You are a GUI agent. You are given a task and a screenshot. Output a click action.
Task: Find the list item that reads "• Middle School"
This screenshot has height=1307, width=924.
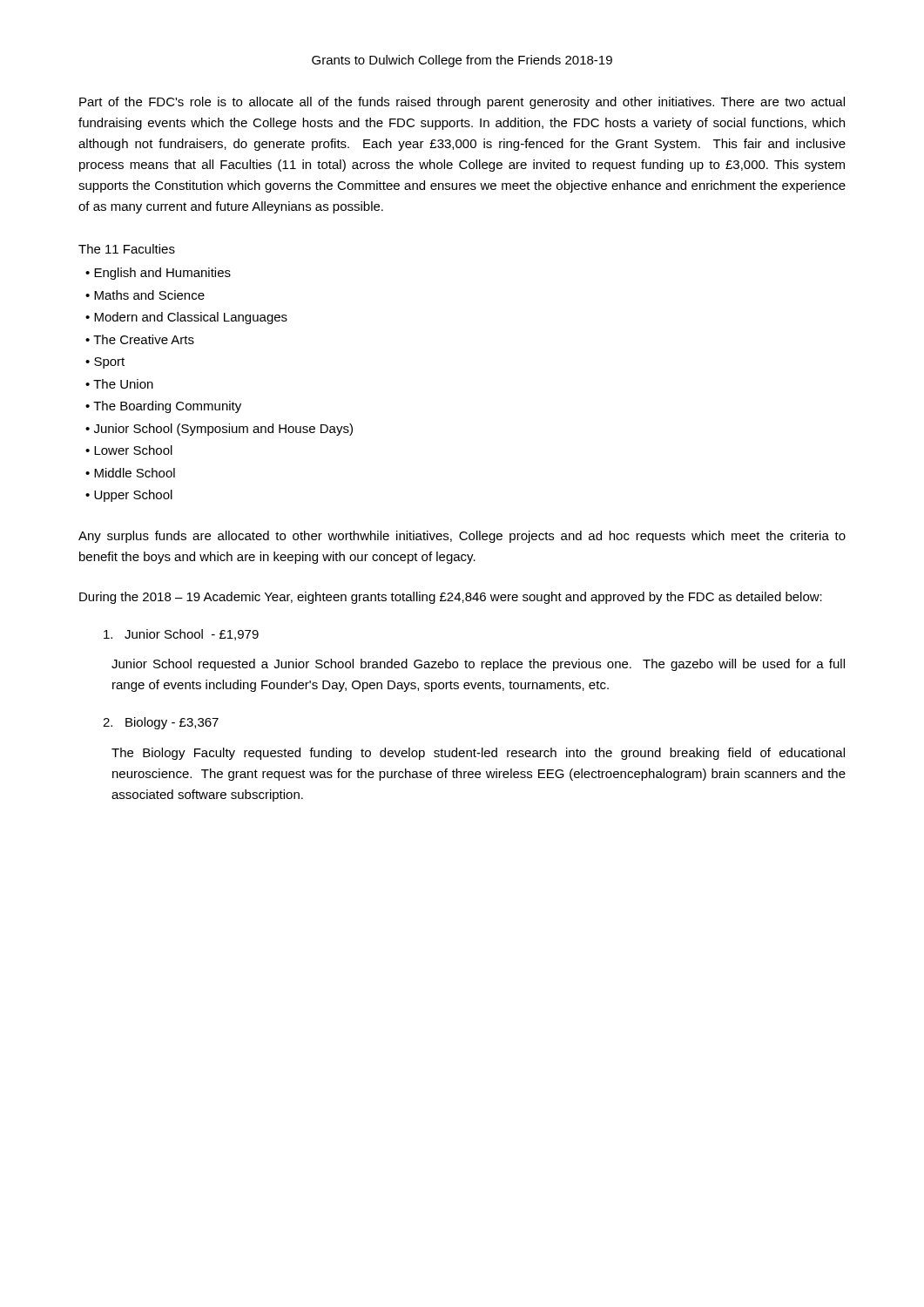[x=130, y=472]
